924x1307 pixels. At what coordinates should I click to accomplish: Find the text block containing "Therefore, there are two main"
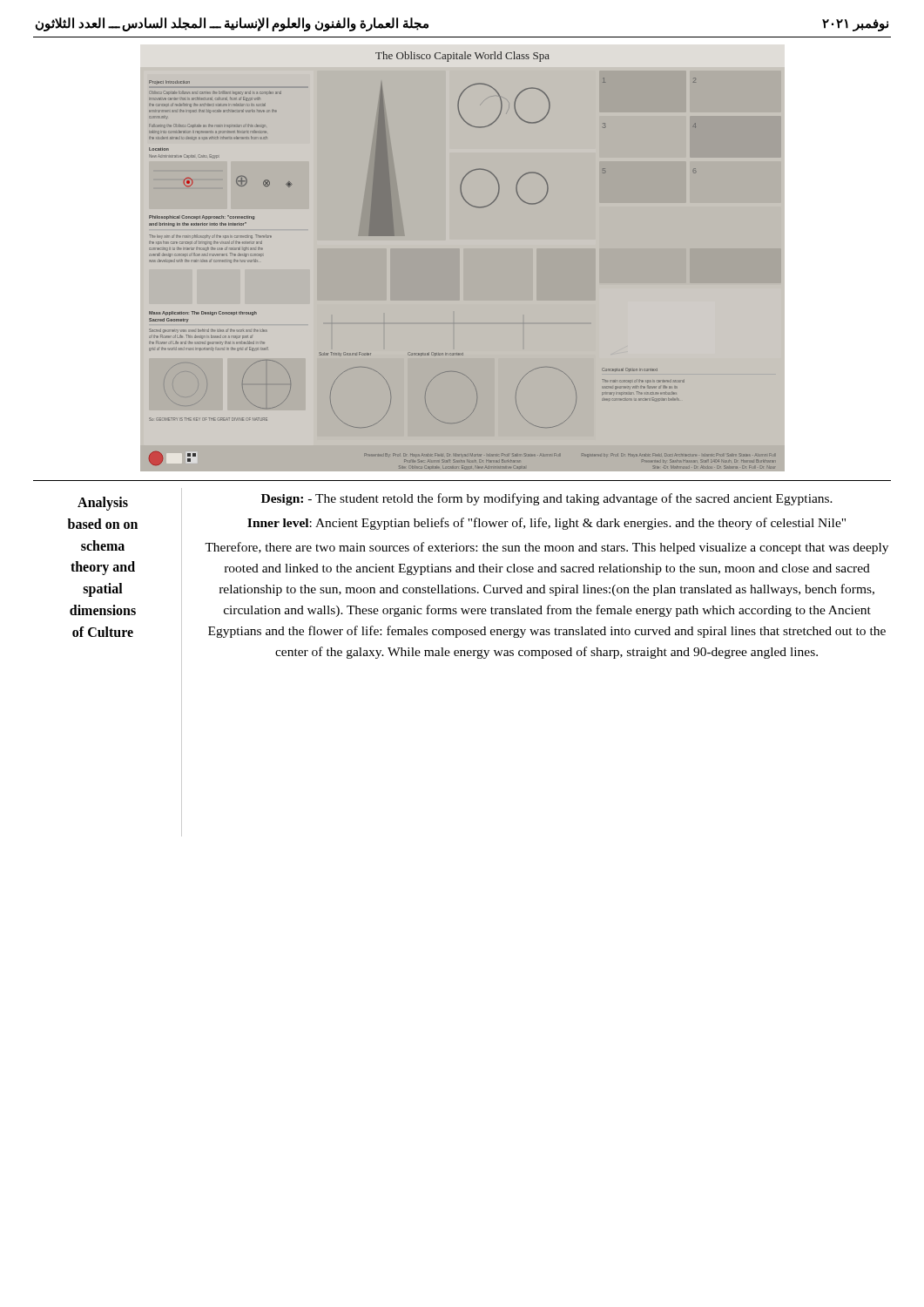pos(547,599)
